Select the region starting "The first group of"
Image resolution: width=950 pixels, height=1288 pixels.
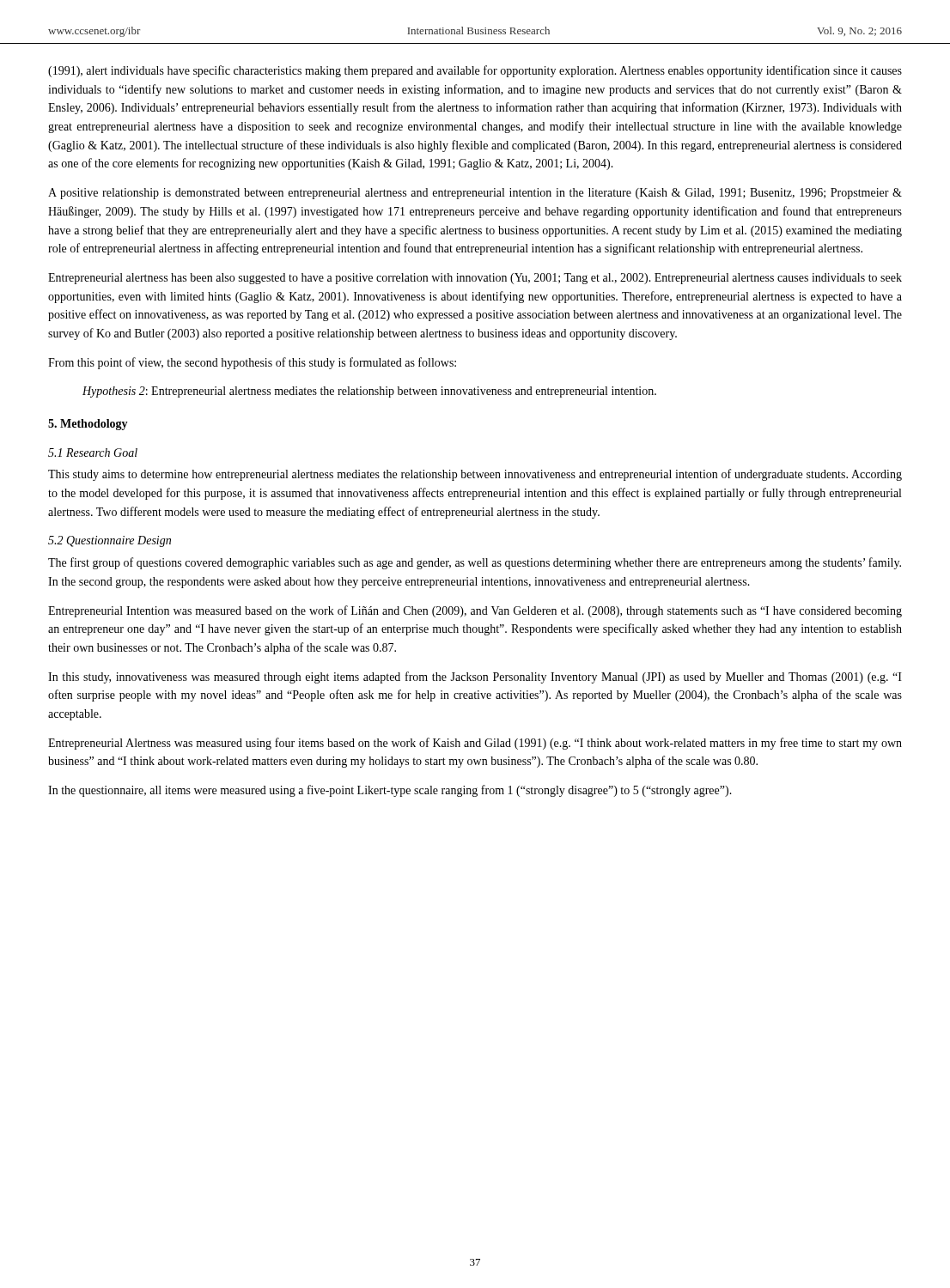coord(475,572)
